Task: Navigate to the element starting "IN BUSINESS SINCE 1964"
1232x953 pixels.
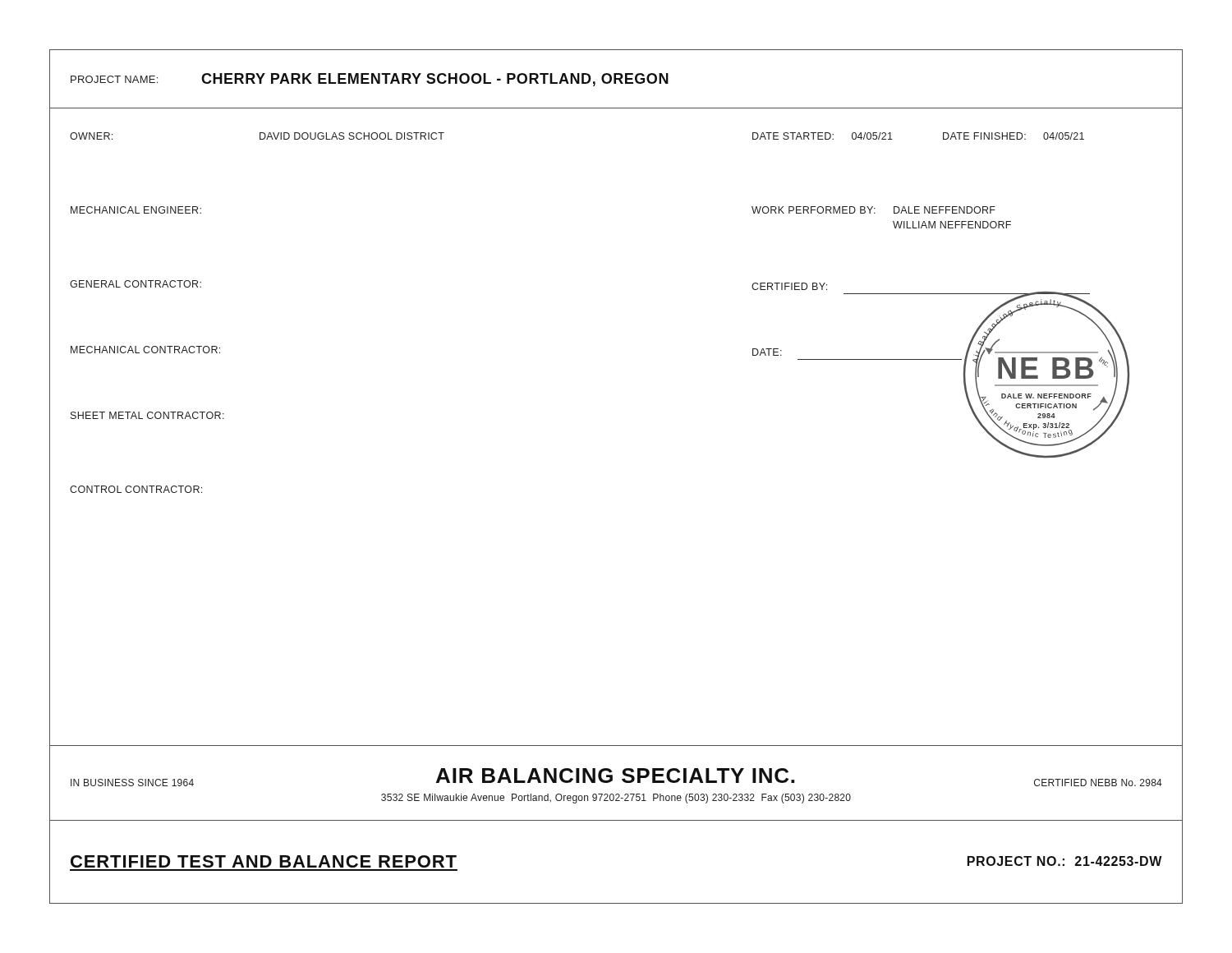Action: pyautogui.click(x=132, y=783)
